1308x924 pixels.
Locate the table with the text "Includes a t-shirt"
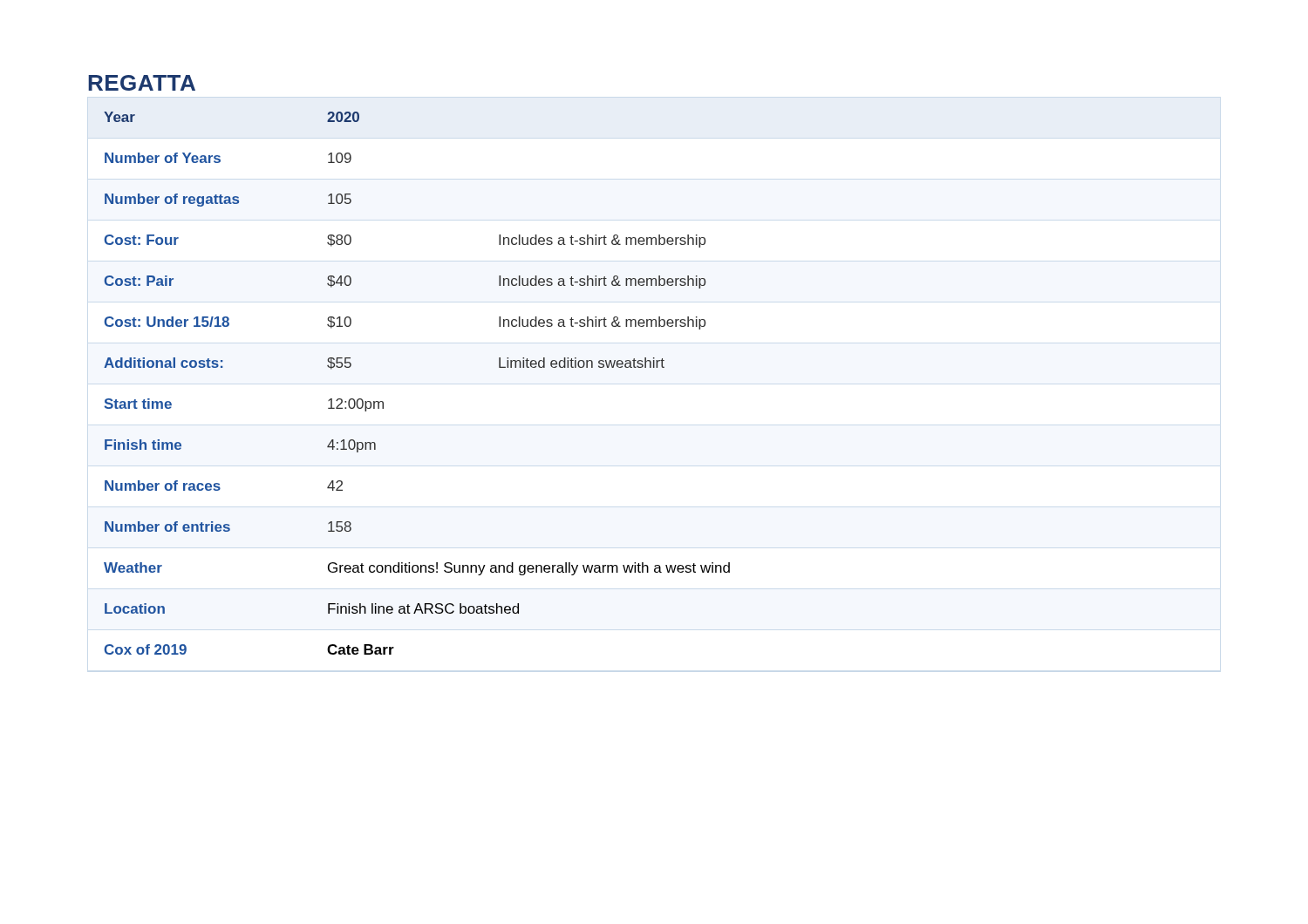click(x=654, y=384)
